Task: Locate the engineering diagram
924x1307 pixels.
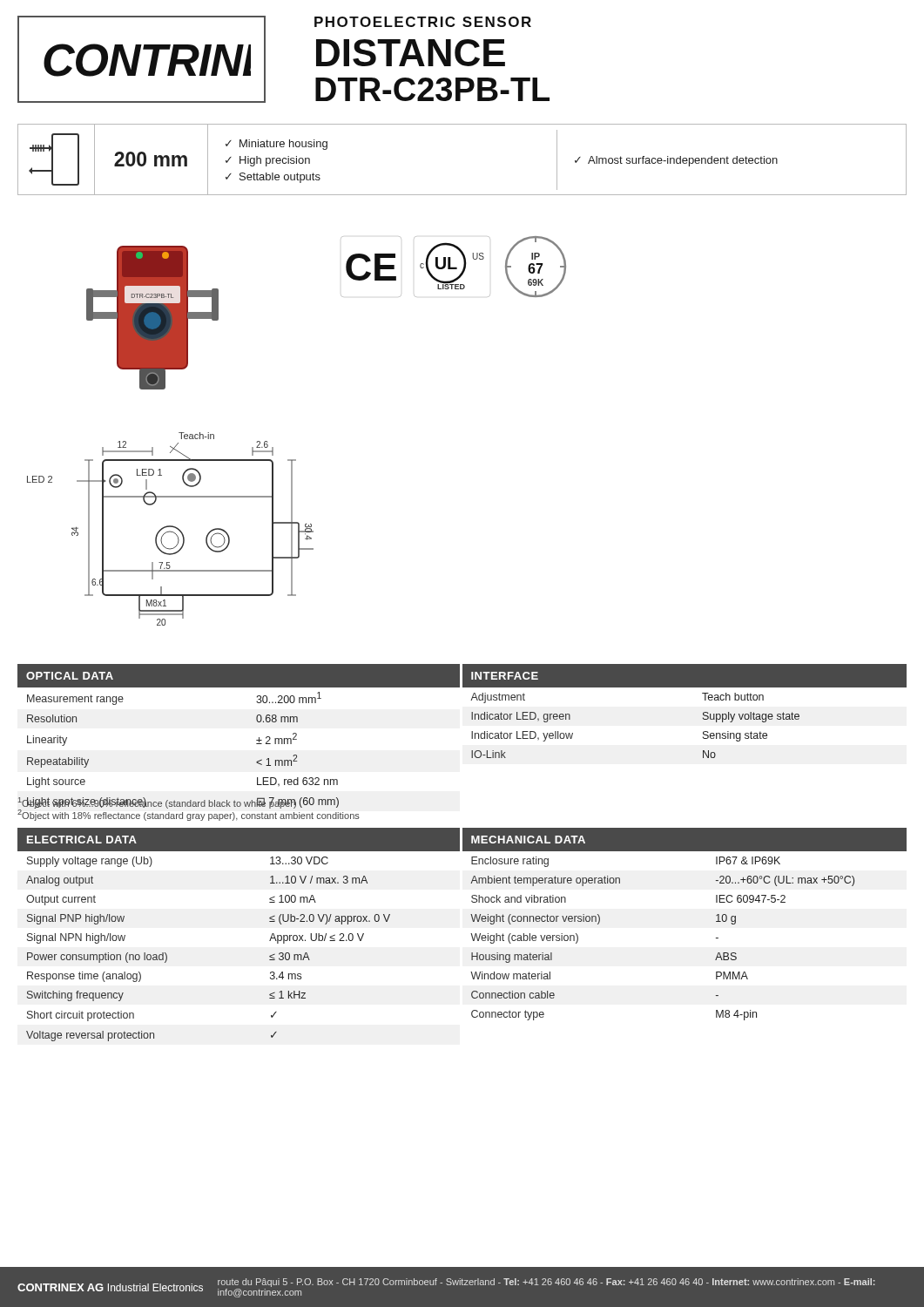Action: tap(213, 540)
